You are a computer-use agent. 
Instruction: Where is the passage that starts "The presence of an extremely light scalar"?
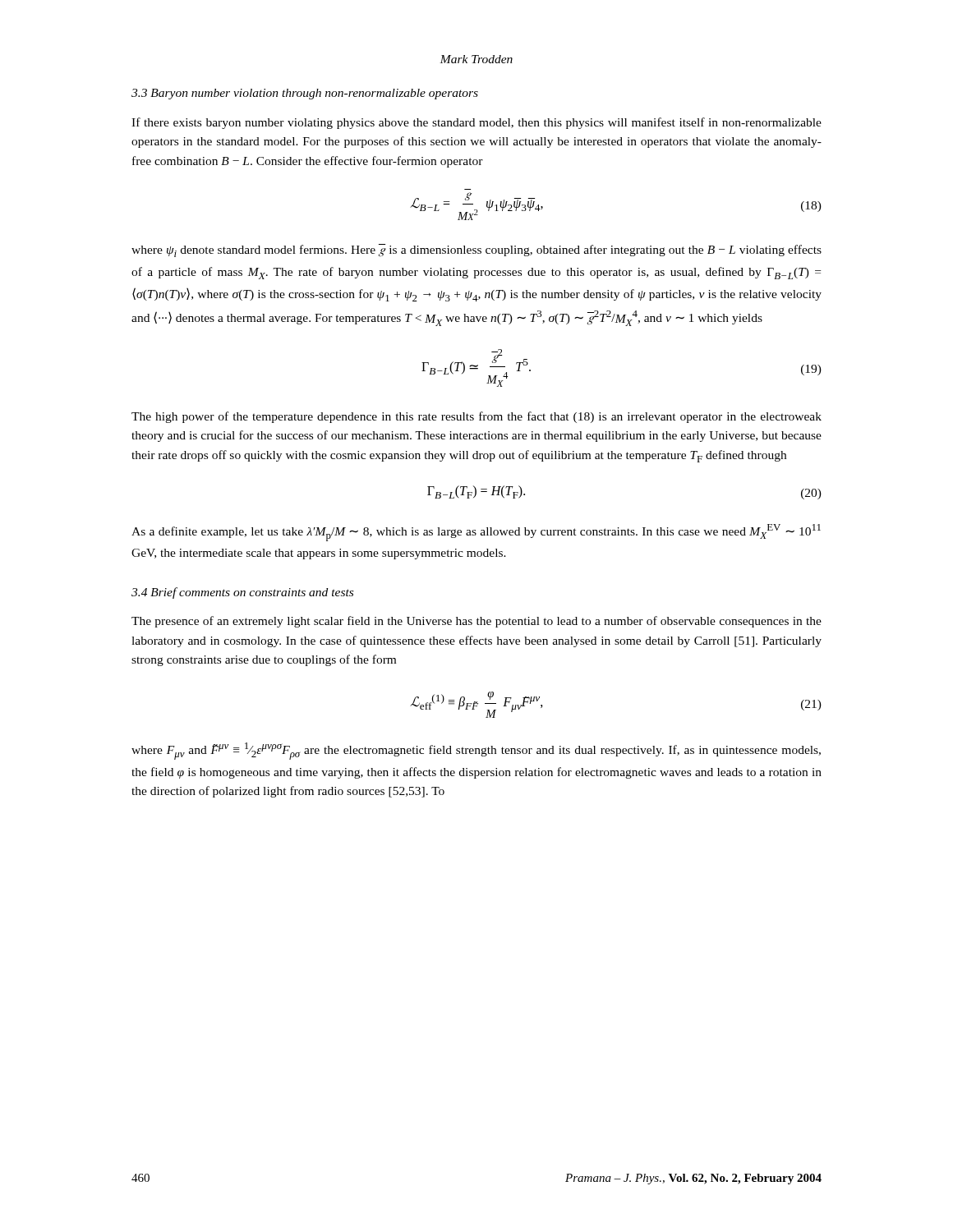pyautogui.click(x=476, y=640)
